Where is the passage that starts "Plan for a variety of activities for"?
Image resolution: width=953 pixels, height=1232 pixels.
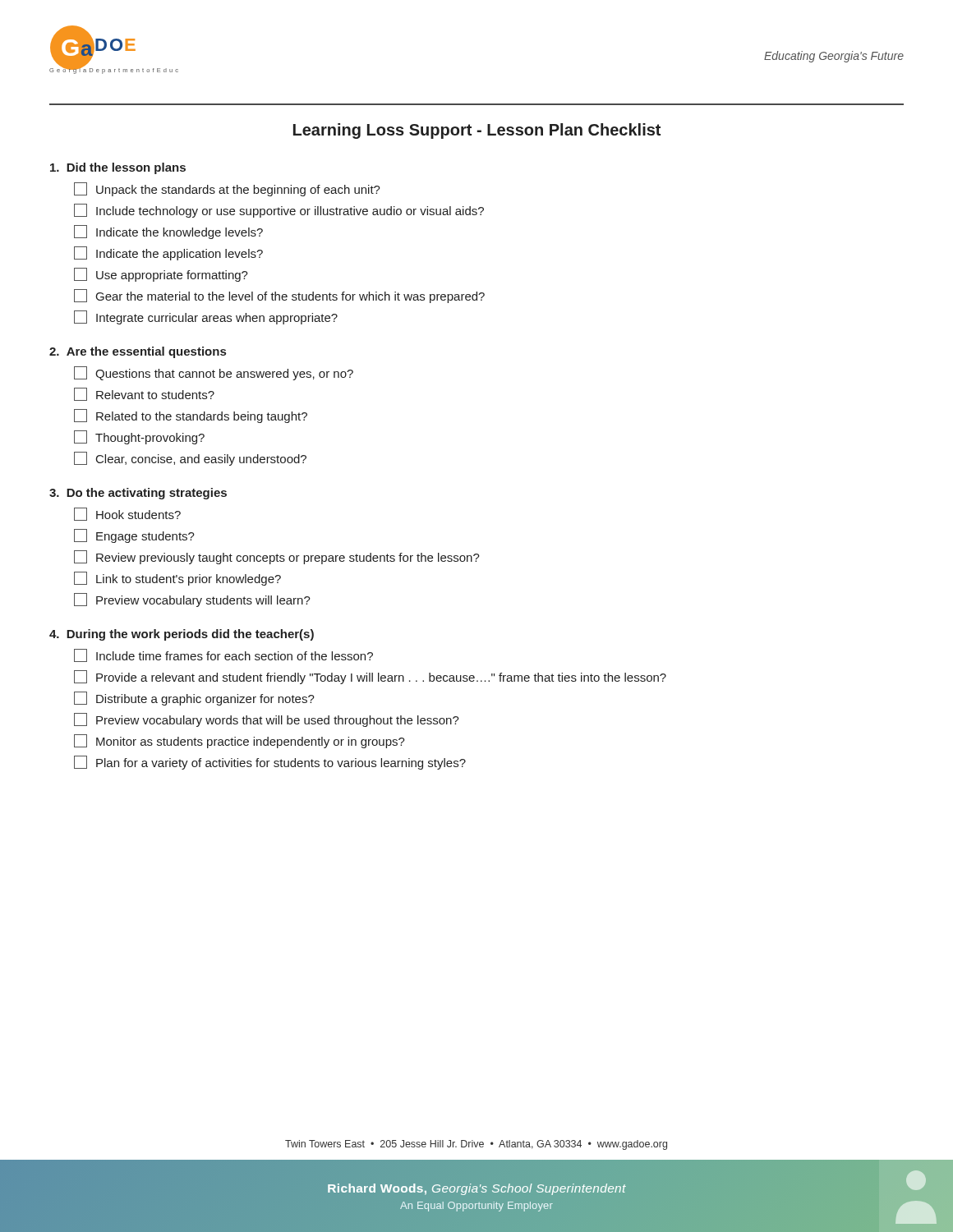pyautogui.click(x=270, y=763)
